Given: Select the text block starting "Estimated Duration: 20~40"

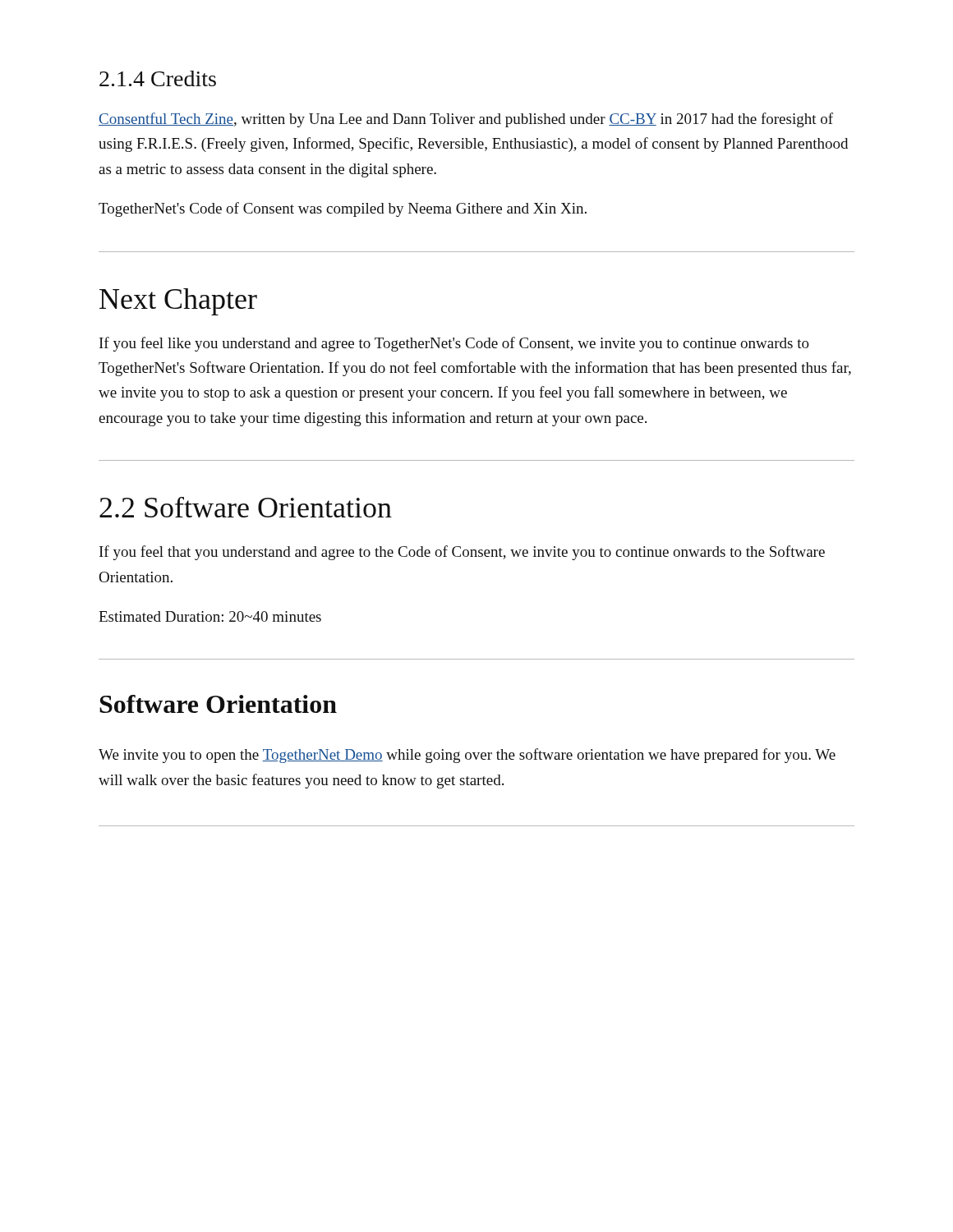Looking at the screenshot, I should 210,616.
